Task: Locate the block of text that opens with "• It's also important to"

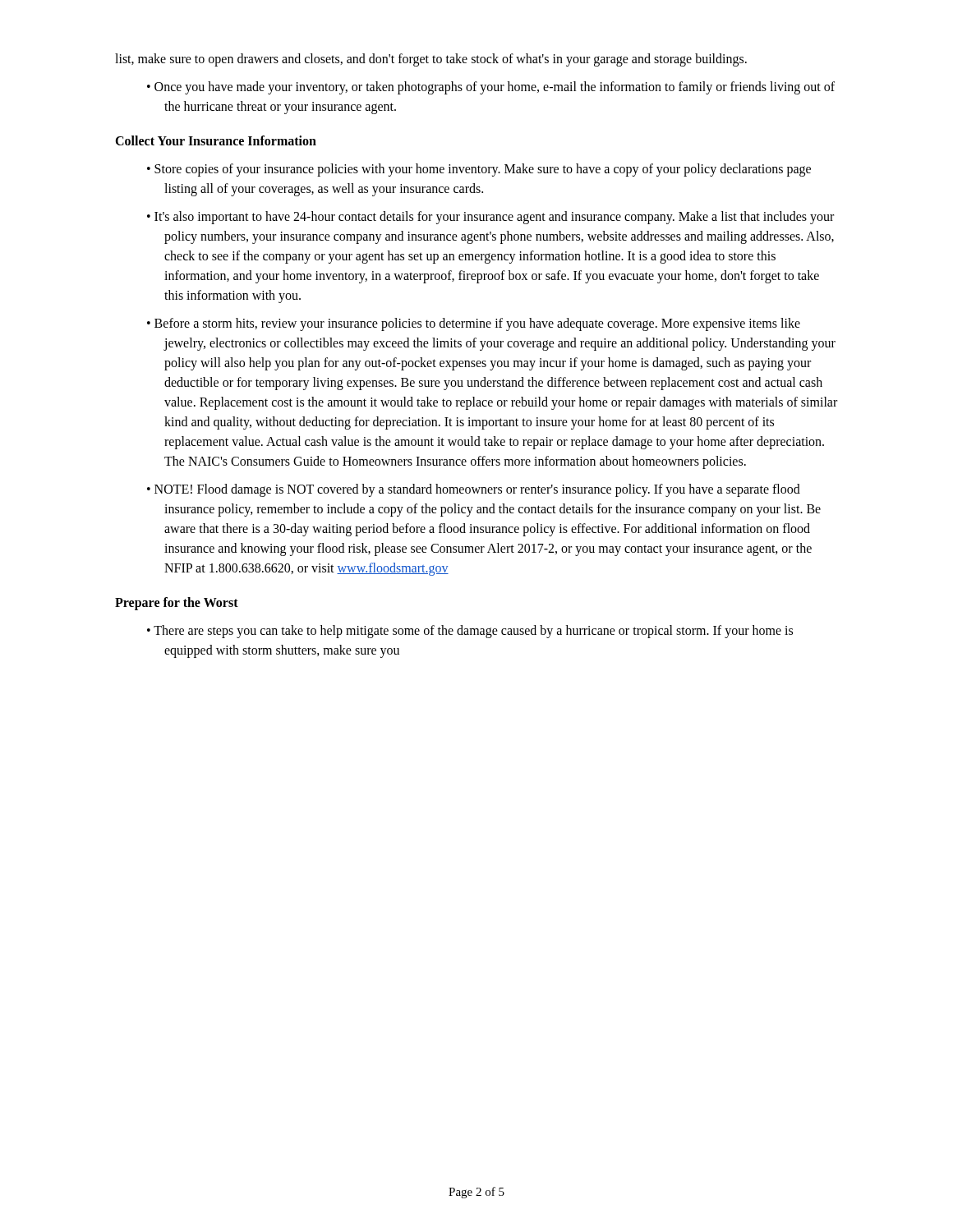Action: tap(476, 256)
